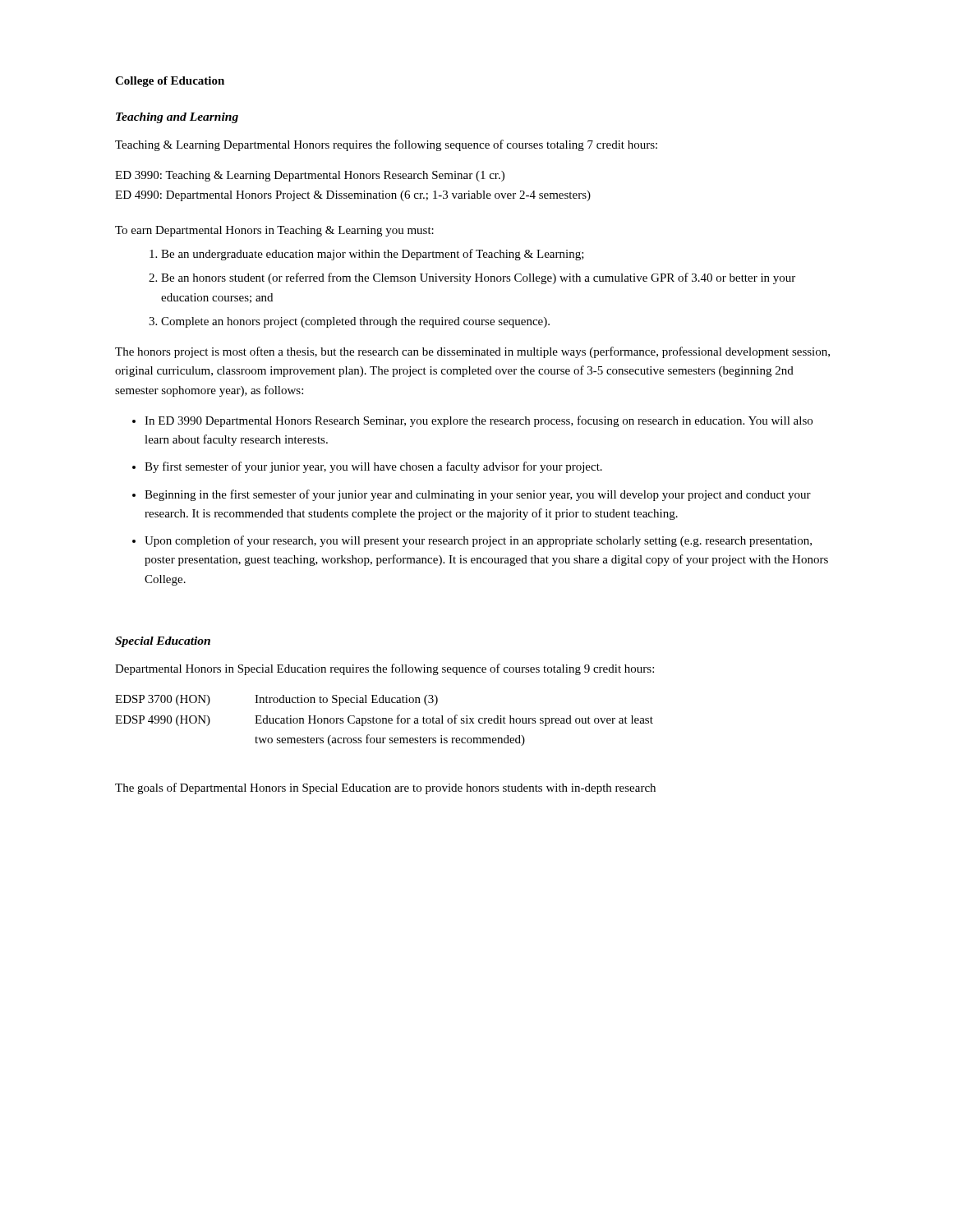Click the passage that begins "Teaching & Learning"
953x1232 pixels.
[387, 145]
